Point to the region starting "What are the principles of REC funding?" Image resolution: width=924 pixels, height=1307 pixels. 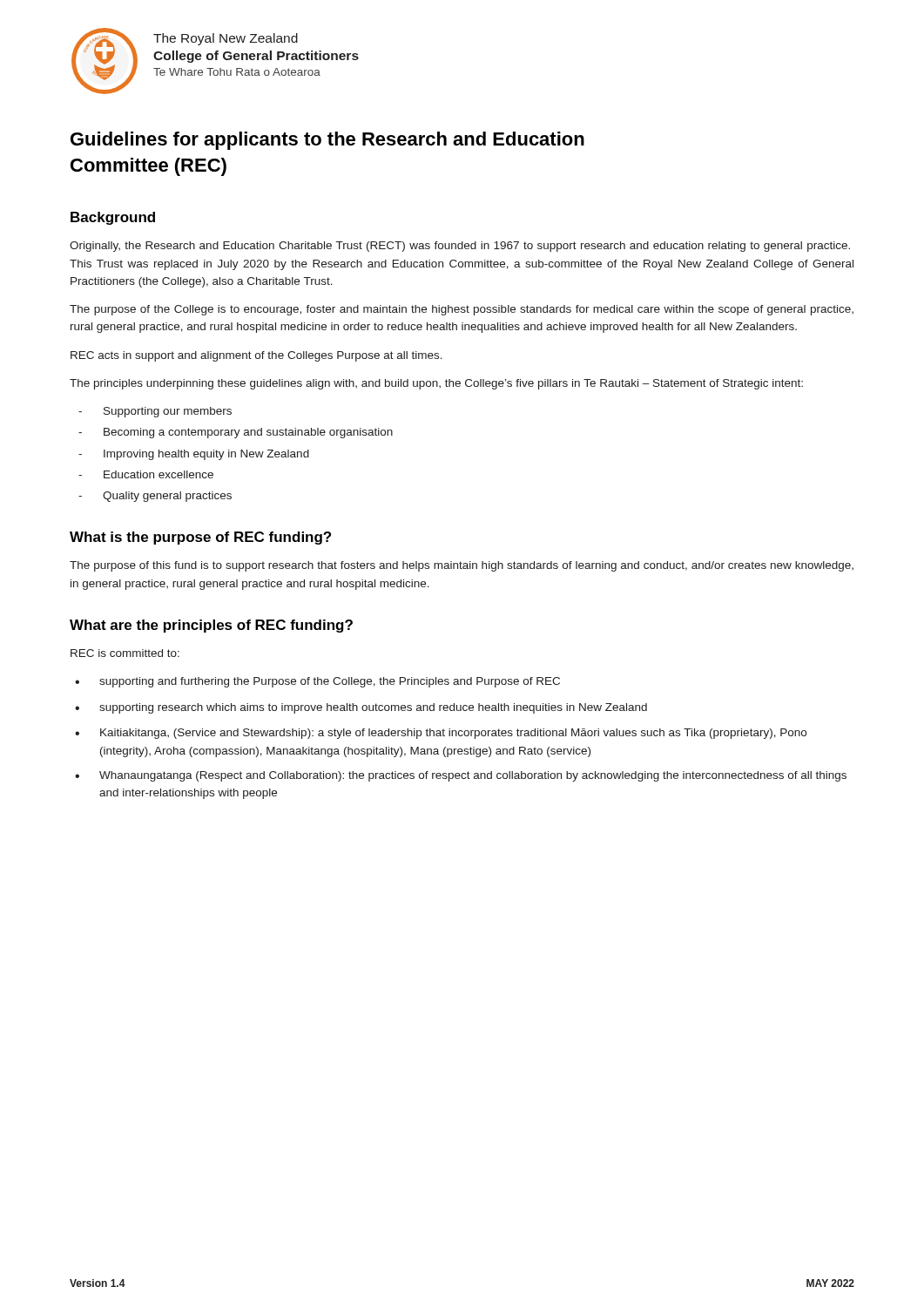coord(212,625)
